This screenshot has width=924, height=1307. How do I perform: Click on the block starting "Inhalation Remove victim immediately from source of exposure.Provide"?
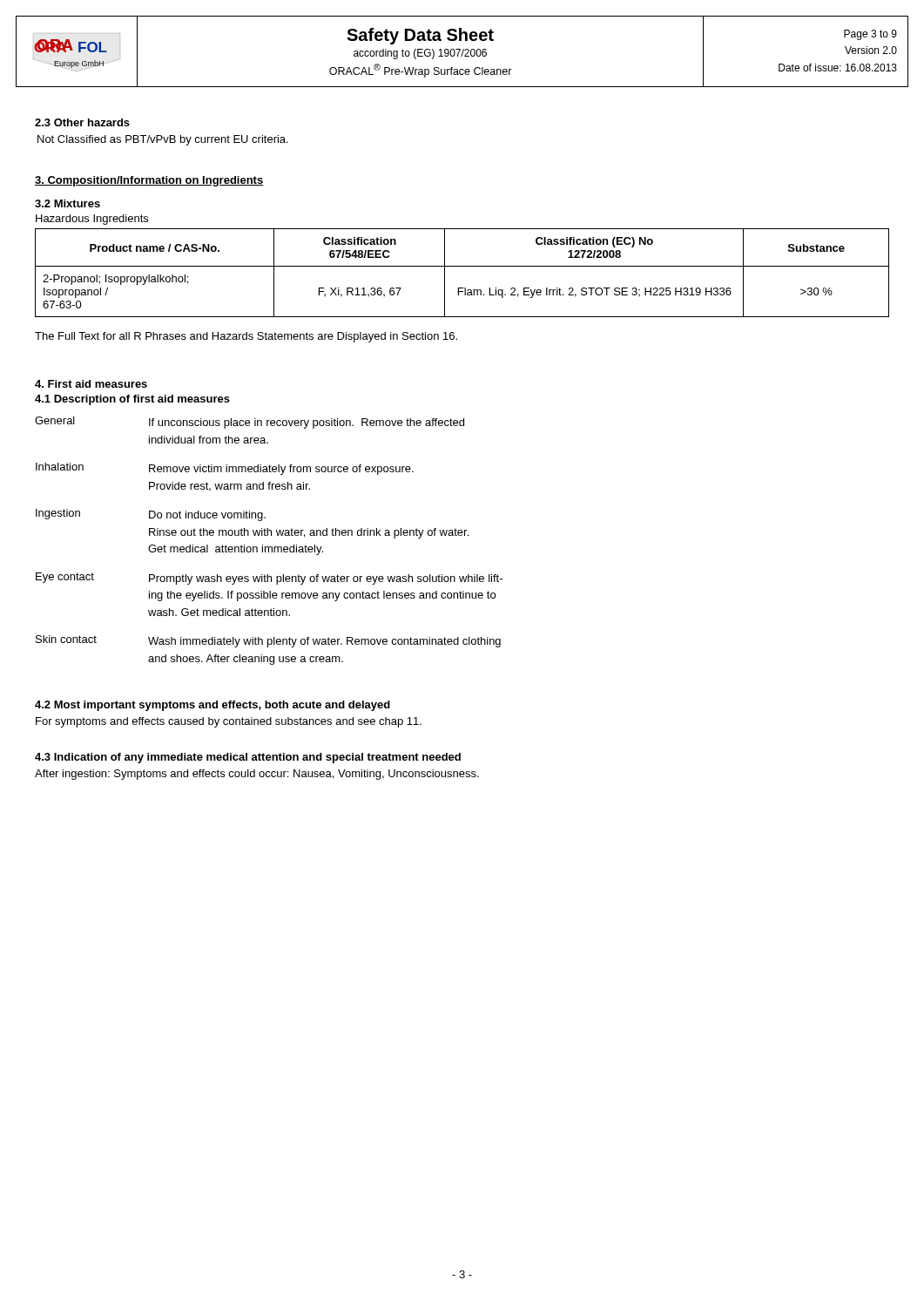tap(225, 469)
